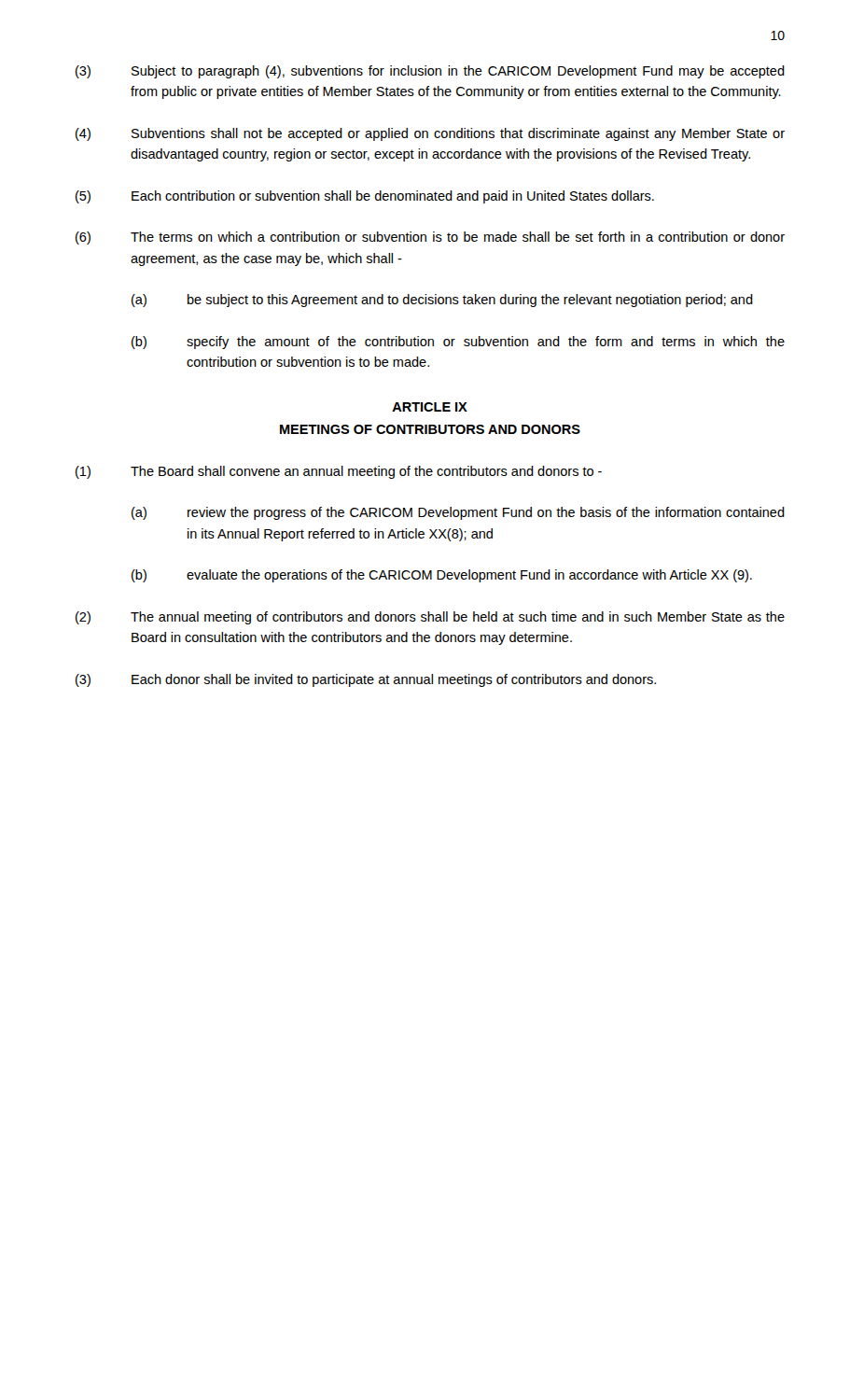Click on the list item that reads "(b) specify the"

(458, 352)
